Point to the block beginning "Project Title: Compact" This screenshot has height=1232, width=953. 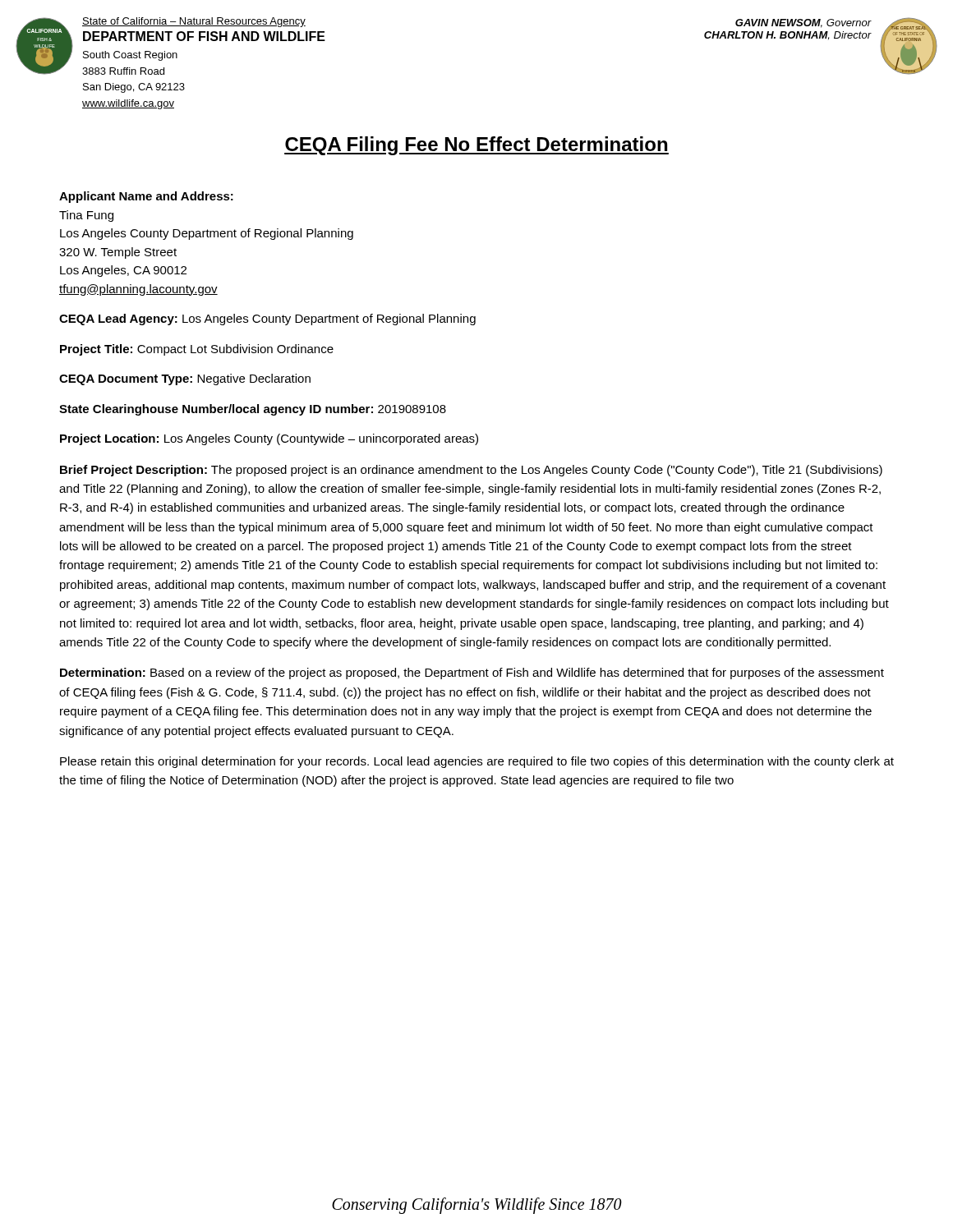(196, 348)
